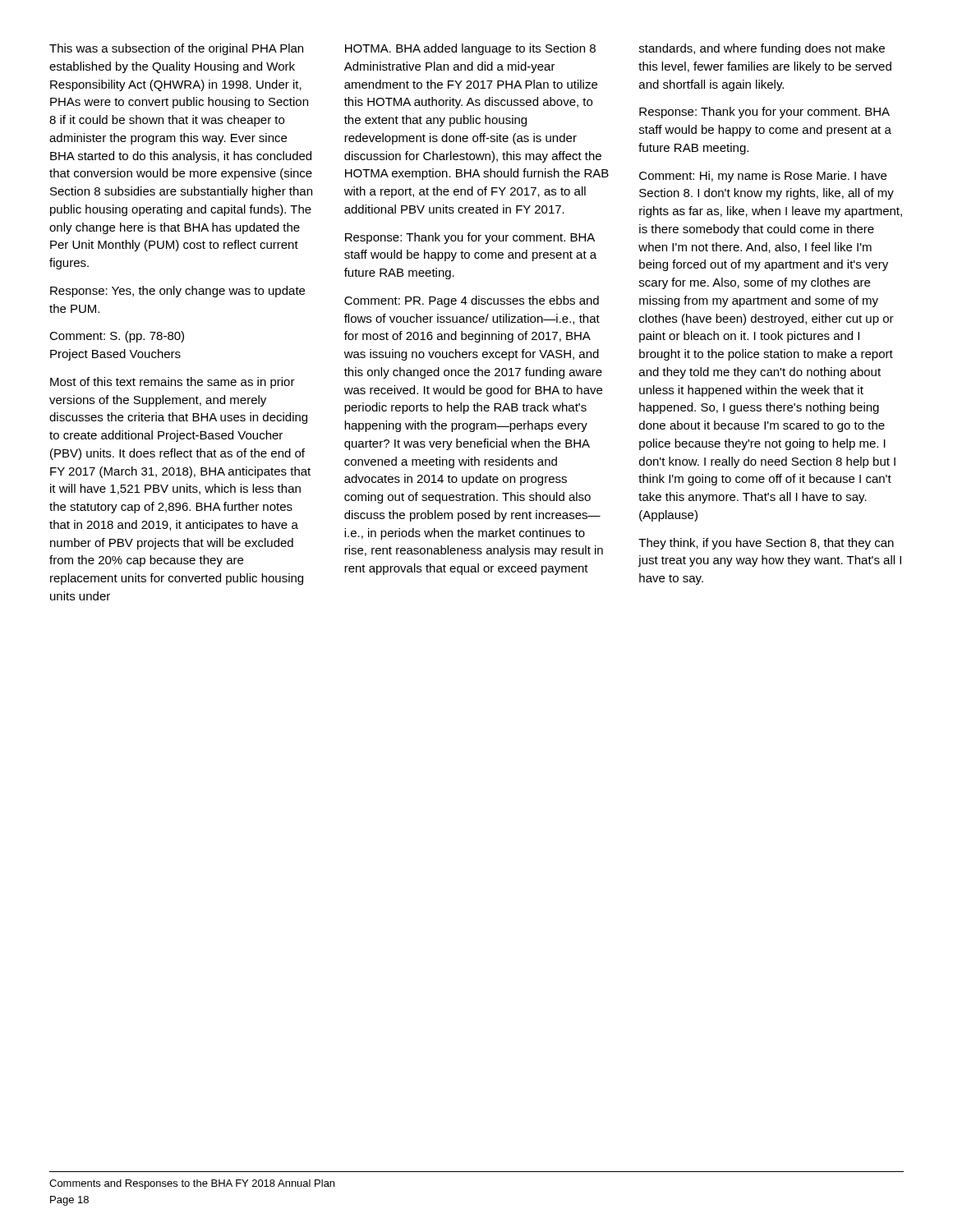Where is the passage that starts "standards, and where"?
The width and height of the screenshot is (953, 1232).
[x=771, y=66]
